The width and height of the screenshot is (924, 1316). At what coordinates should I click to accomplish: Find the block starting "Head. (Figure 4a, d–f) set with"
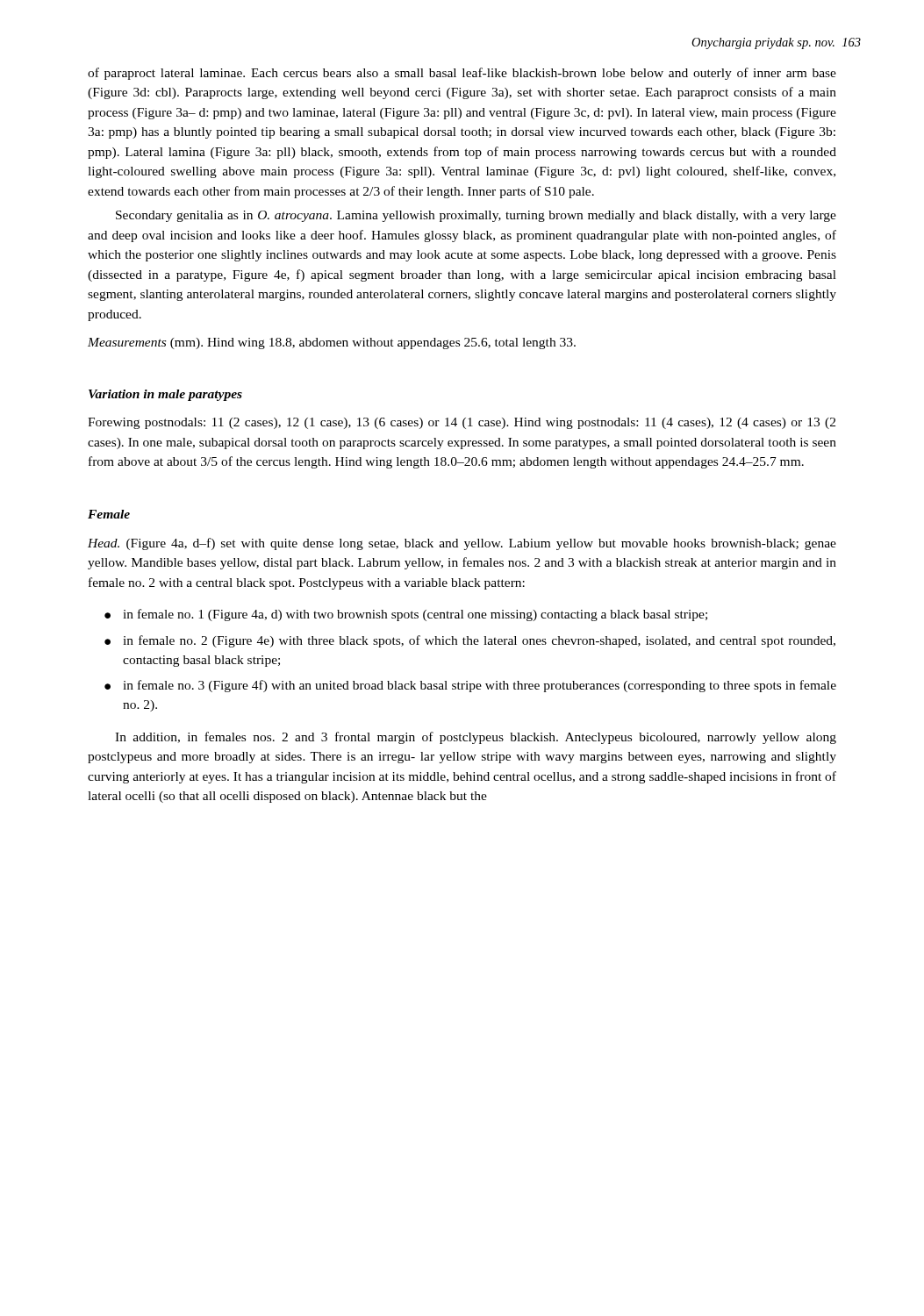(462, 563)
